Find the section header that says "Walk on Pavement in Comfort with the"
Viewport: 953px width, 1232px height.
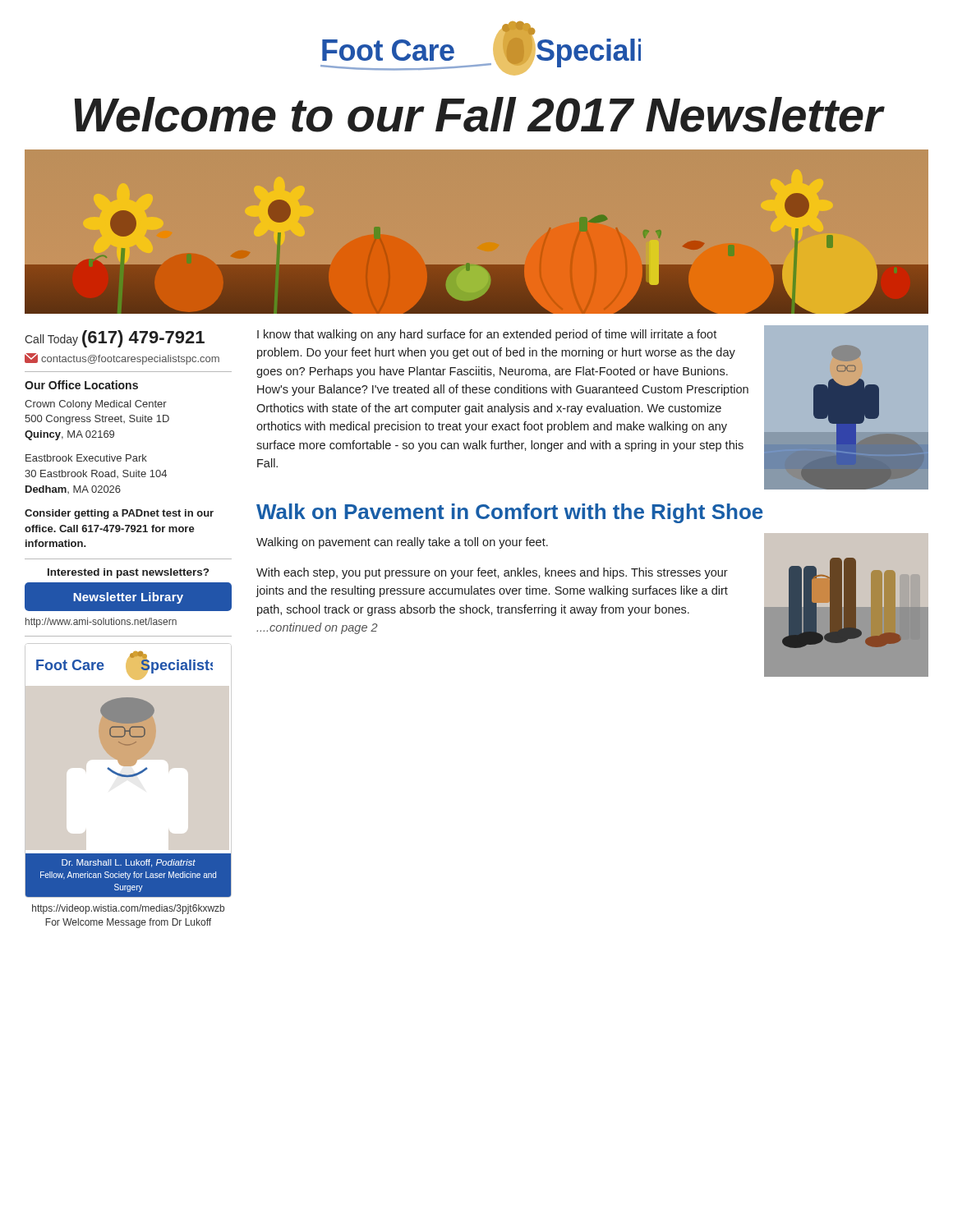click(510, 512)
